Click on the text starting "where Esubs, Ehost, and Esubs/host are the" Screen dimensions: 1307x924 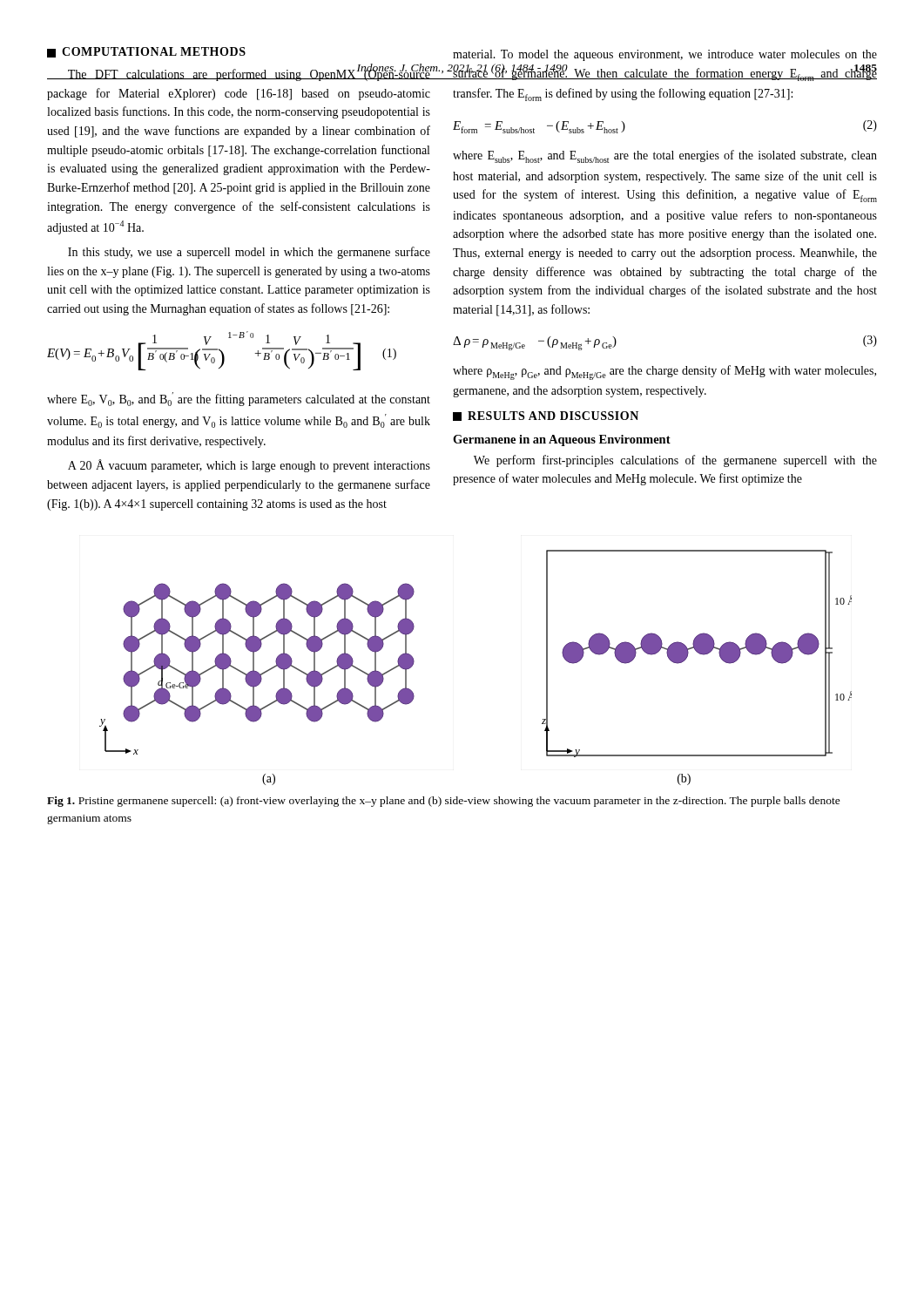(x=665, y=233)
